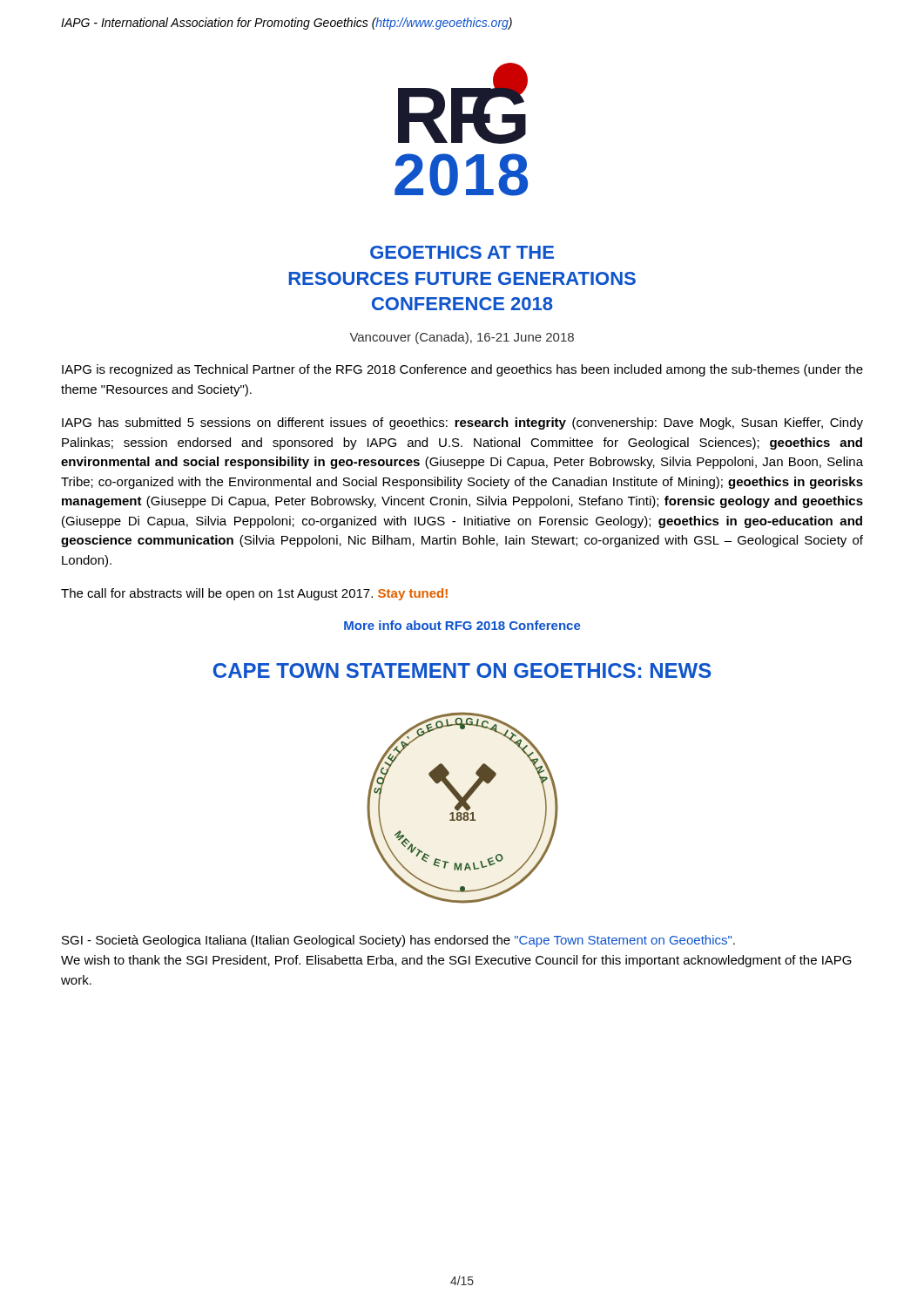Image resolution: width=924 pixels, height=1307 pixels.
Task: Point to the element starting "IAPG is recognized as"
Action: (462, 379)
